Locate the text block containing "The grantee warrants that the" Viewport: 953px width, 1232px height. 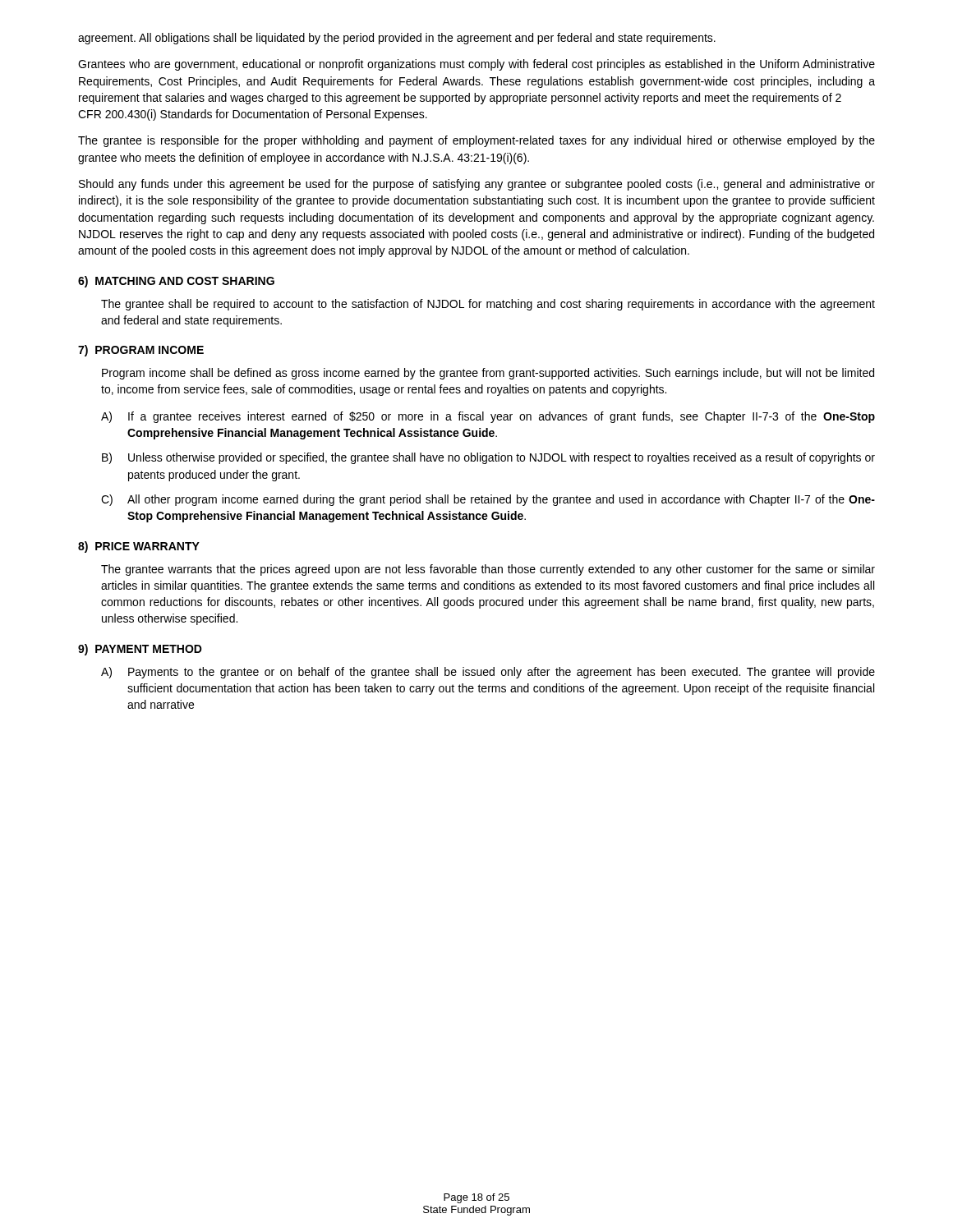488,594
